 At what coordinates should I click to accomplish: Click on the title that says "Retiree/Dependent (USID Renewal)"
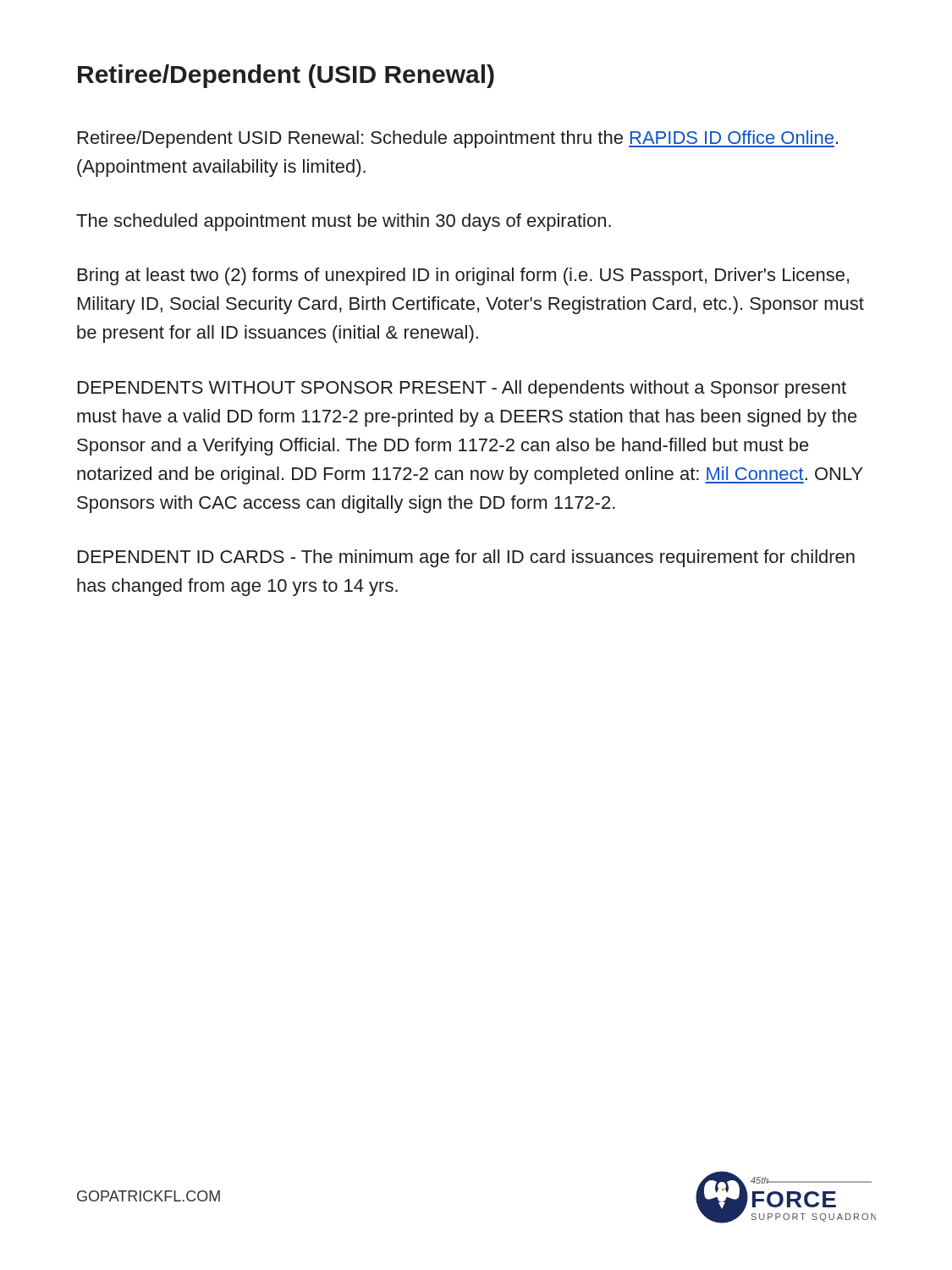point(286,74)
